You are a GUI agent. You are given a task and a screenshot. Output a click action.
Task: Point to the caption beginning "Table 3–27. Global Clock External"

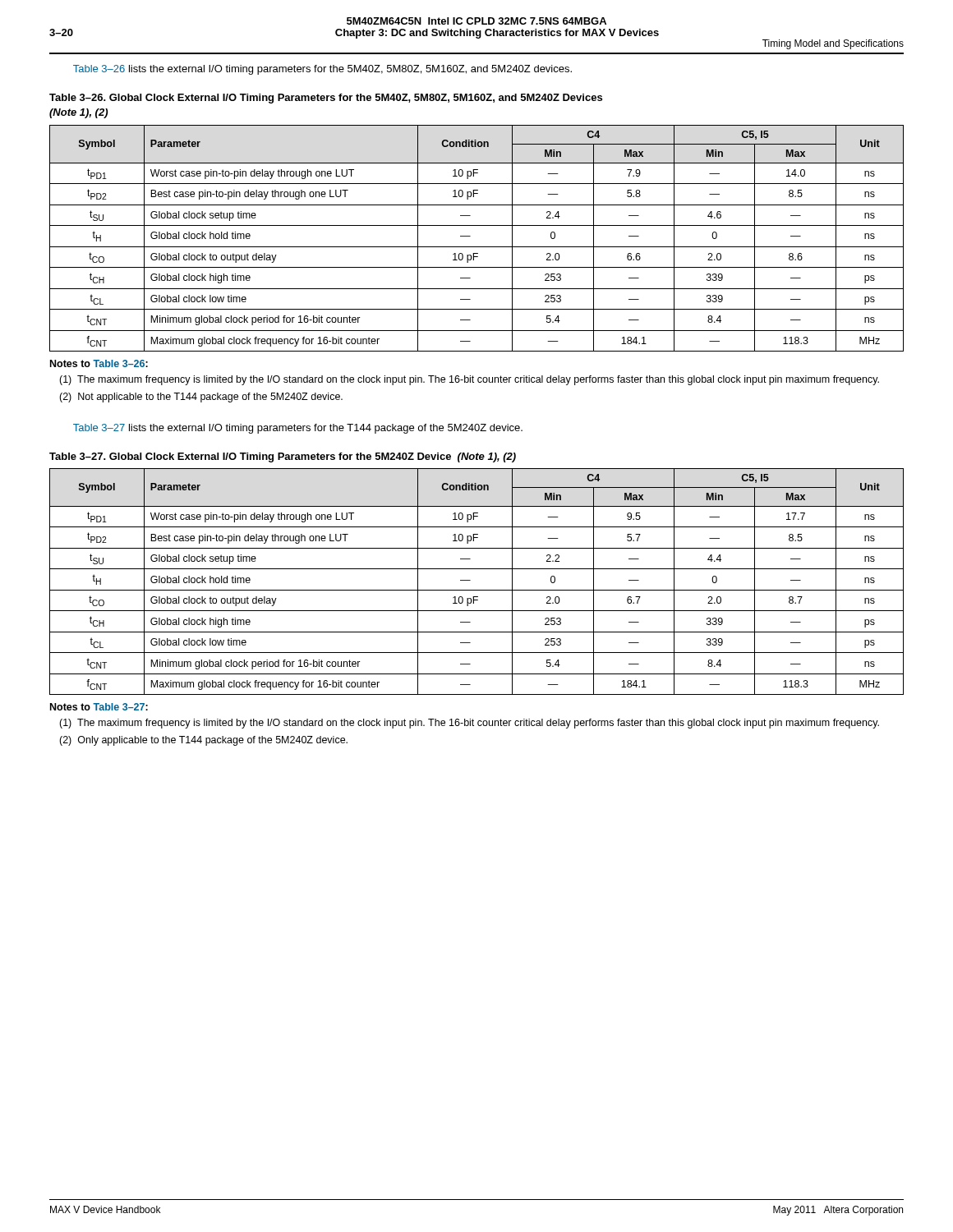(x=283, y=456)
